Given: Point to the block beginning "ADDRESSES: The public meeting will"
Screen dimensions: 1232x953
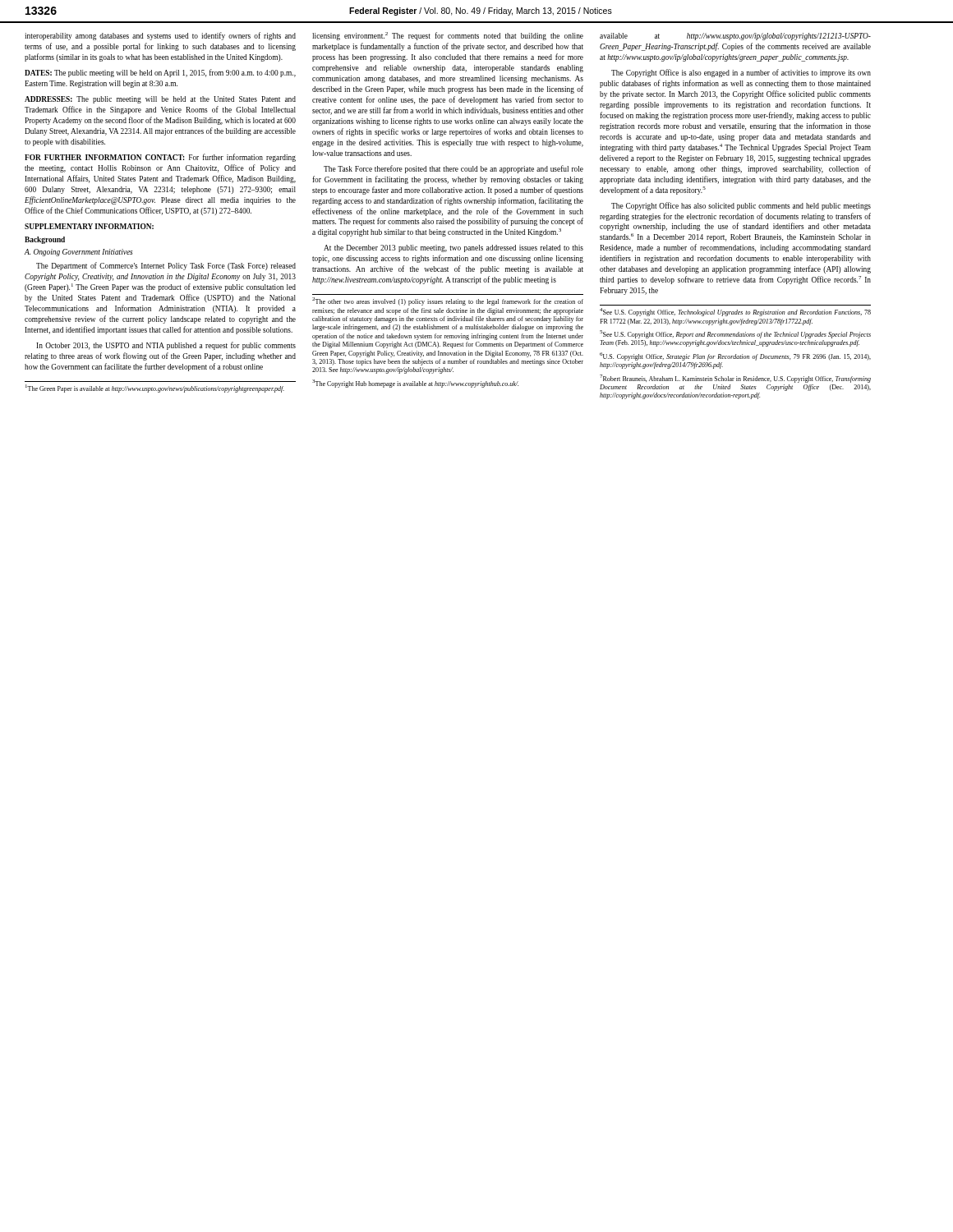Looking at the screenshot, I should 160,121.
